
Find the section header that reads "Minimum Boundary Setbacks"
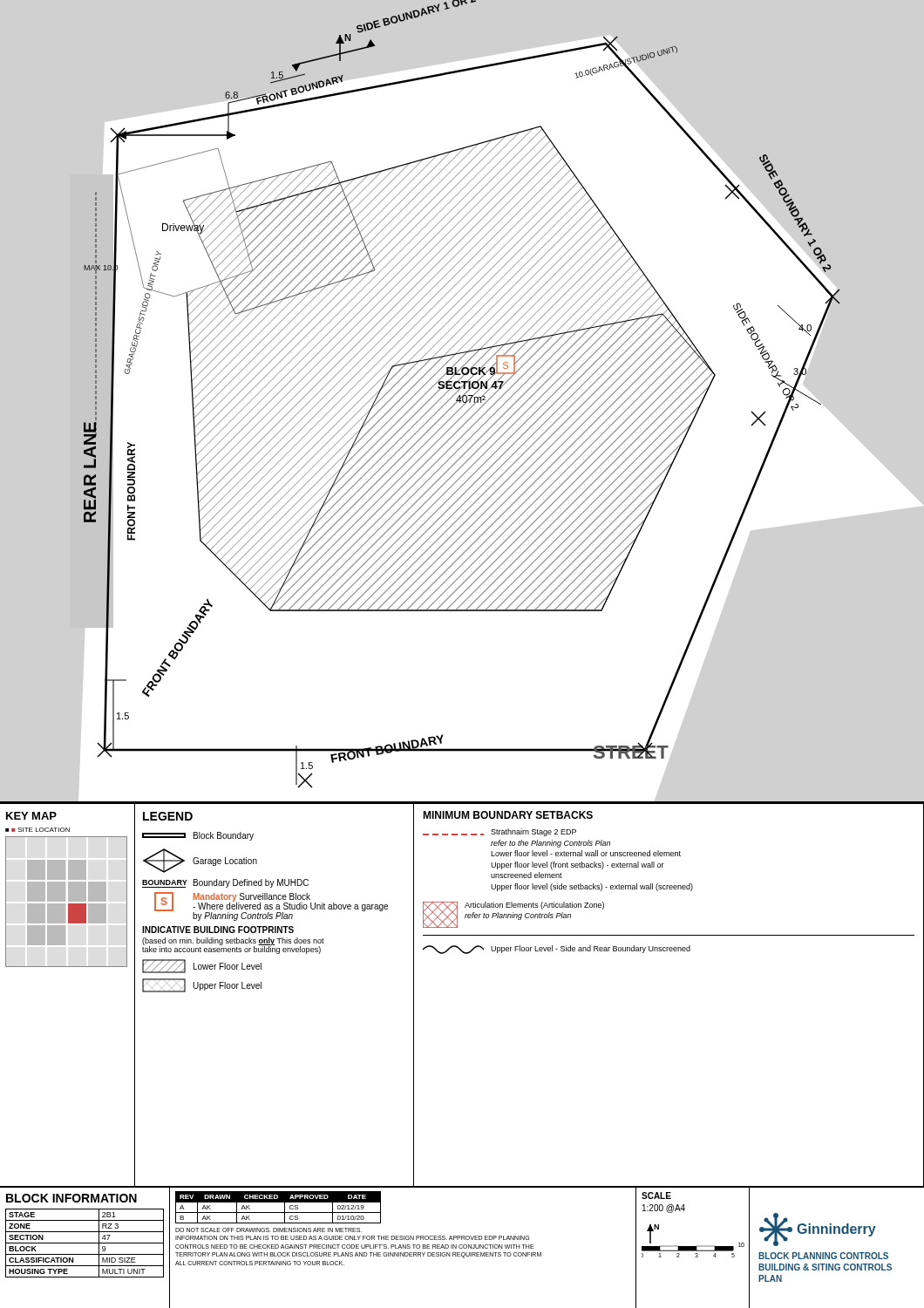[x=508, y=815]
